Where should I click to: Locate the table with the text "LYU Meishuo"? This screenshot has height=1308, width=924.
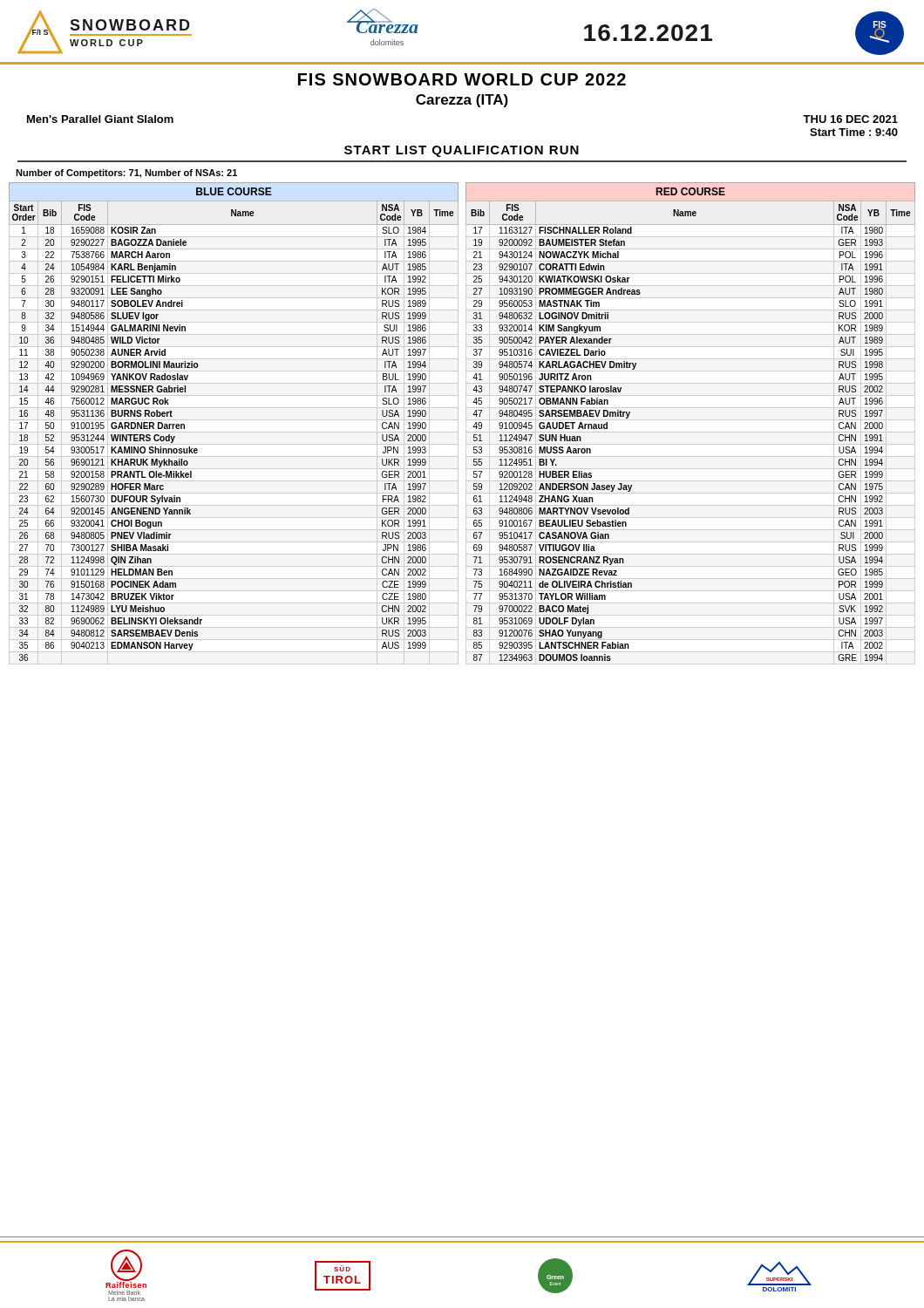[x=234, y=432]
